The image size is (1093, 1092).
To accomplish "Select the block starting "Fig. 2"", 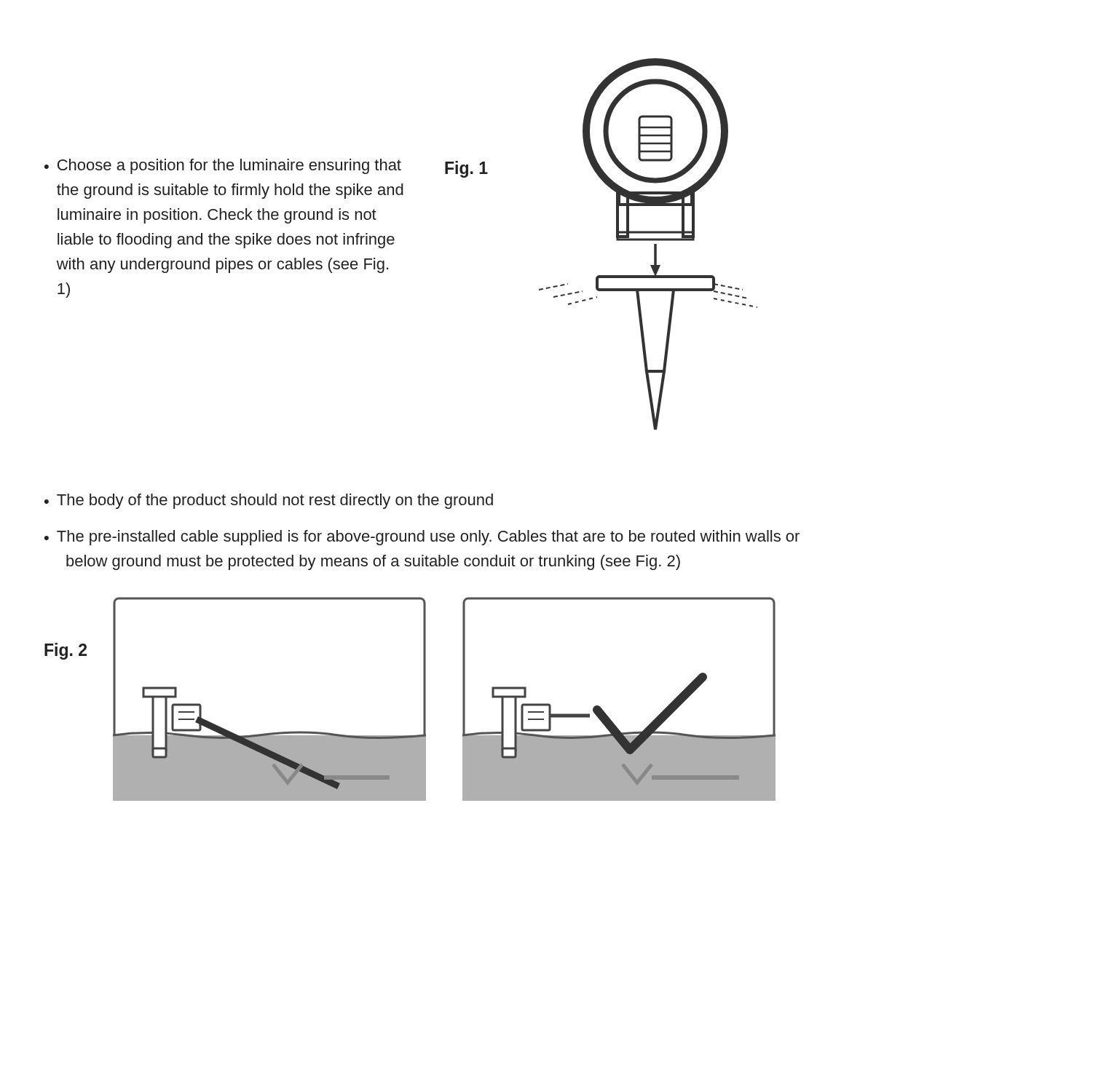I will point(66,650).
